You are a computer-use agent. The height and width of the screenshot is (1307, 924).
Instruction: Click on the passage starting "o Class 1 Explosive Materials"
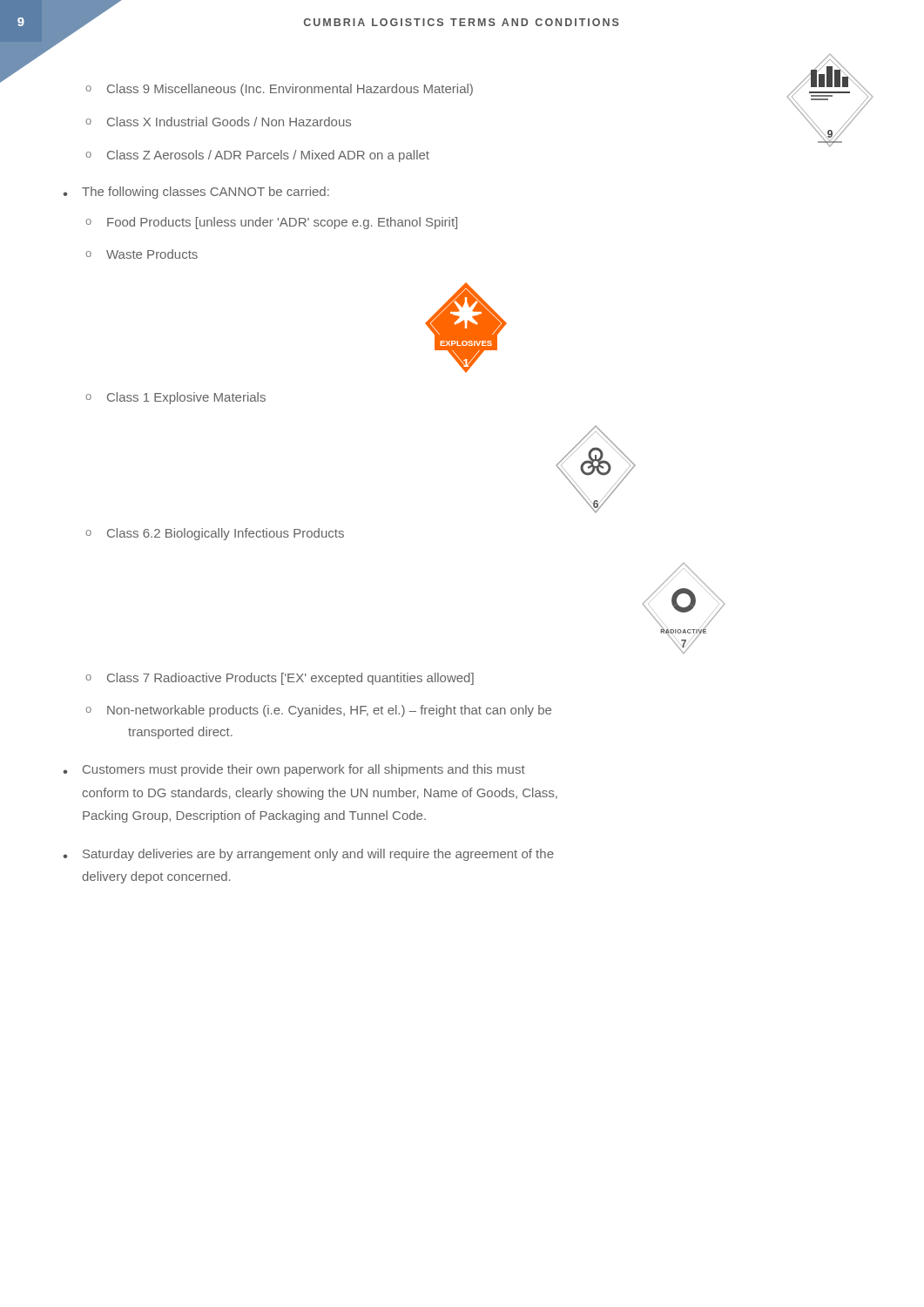176,396
